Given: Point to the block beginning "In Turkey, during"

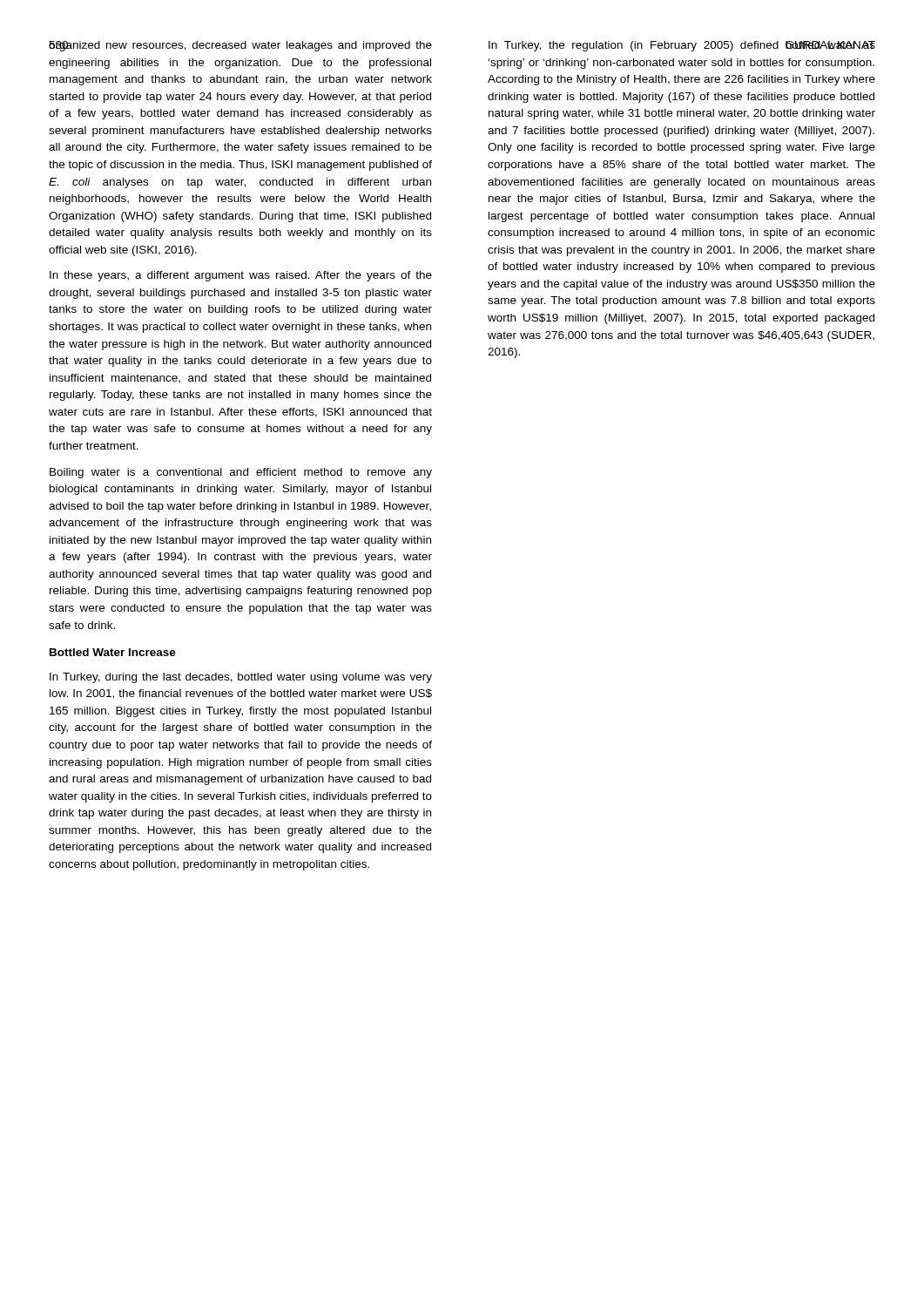Looking at the screenshot, I should pos(240,770).
